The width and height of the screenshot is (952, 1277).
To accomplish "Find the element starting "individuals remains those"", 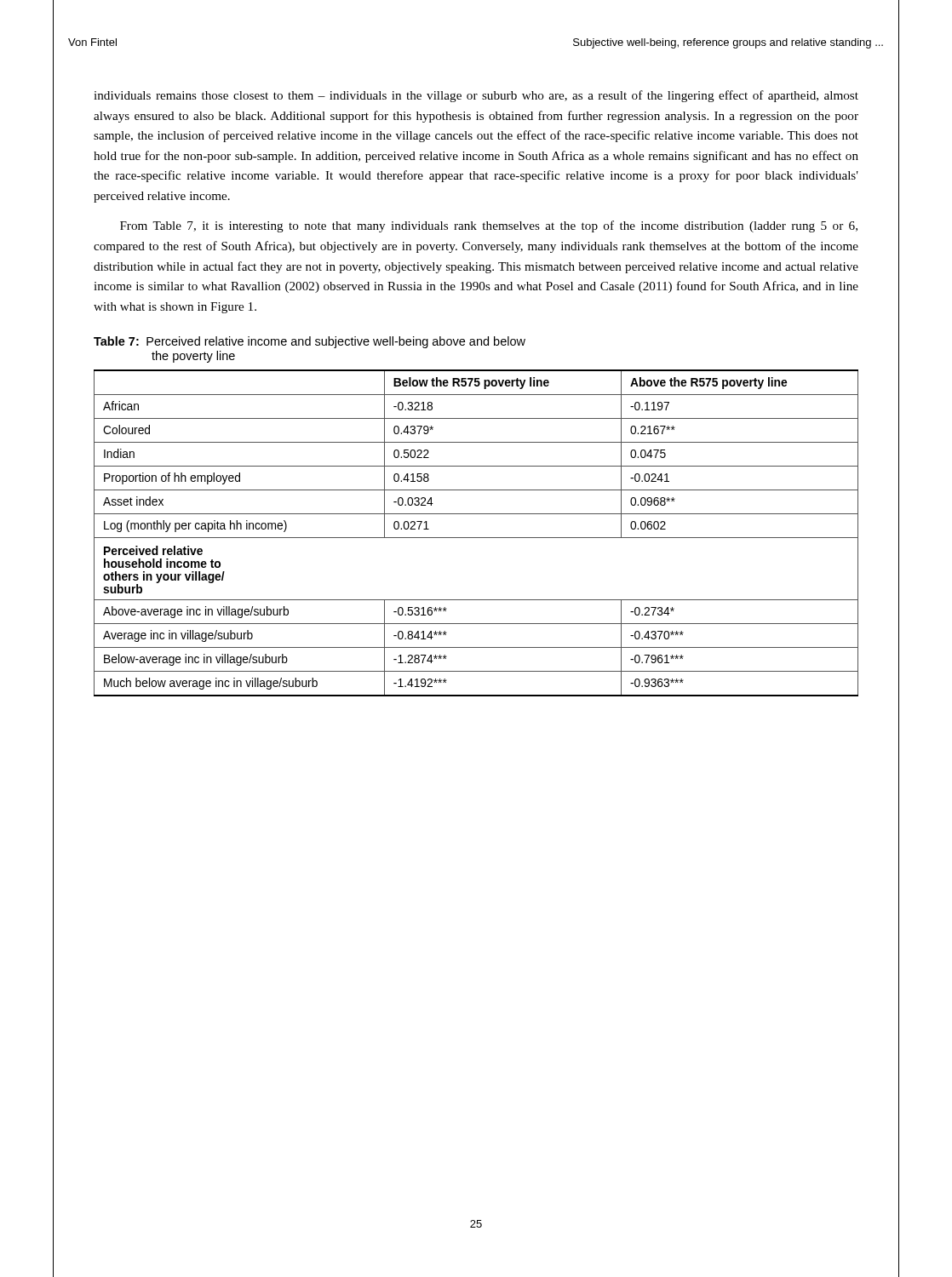I will [x=476, y=145].
